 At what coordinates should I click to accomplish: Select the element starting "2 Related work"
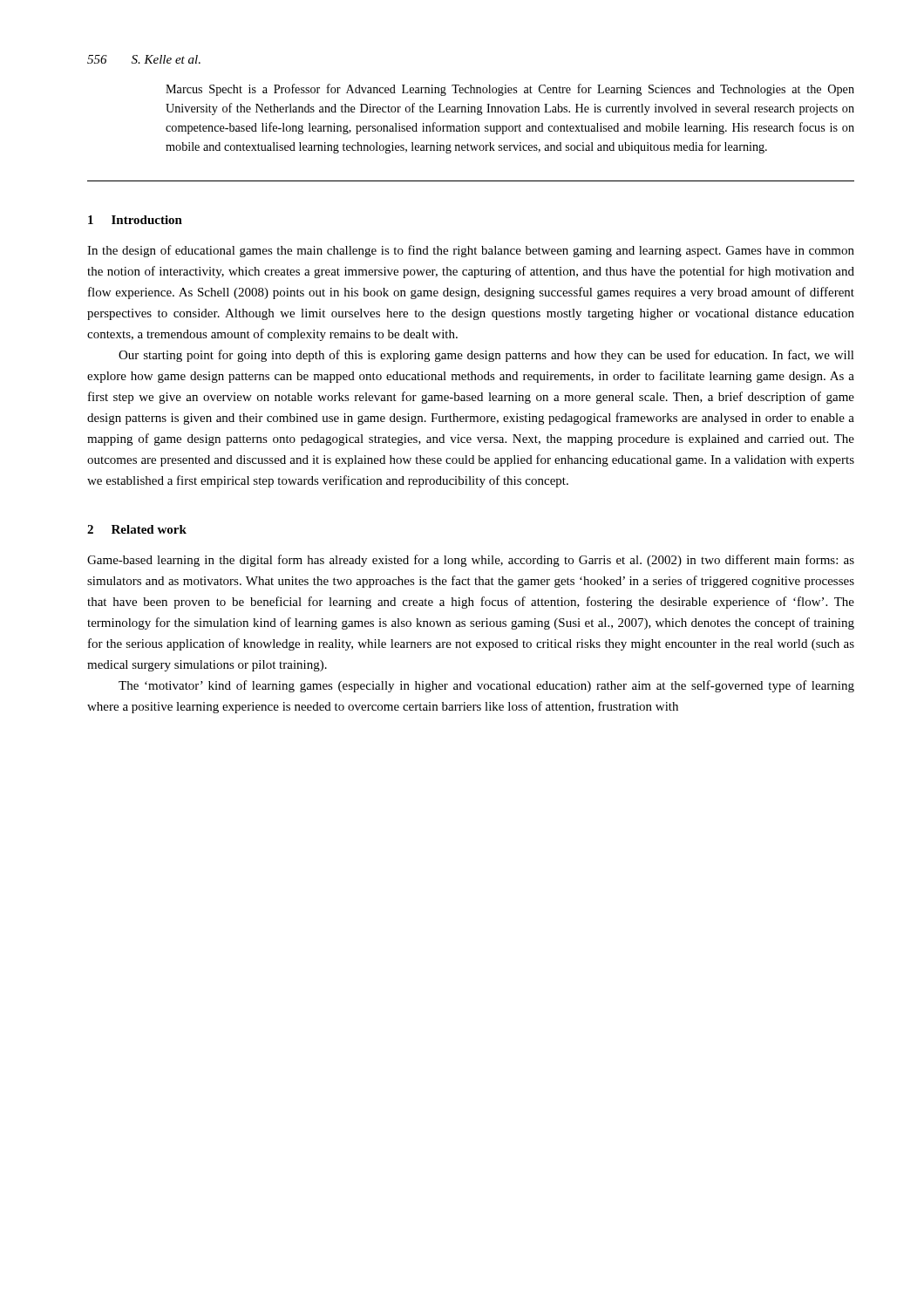click(x=137, y=530)
